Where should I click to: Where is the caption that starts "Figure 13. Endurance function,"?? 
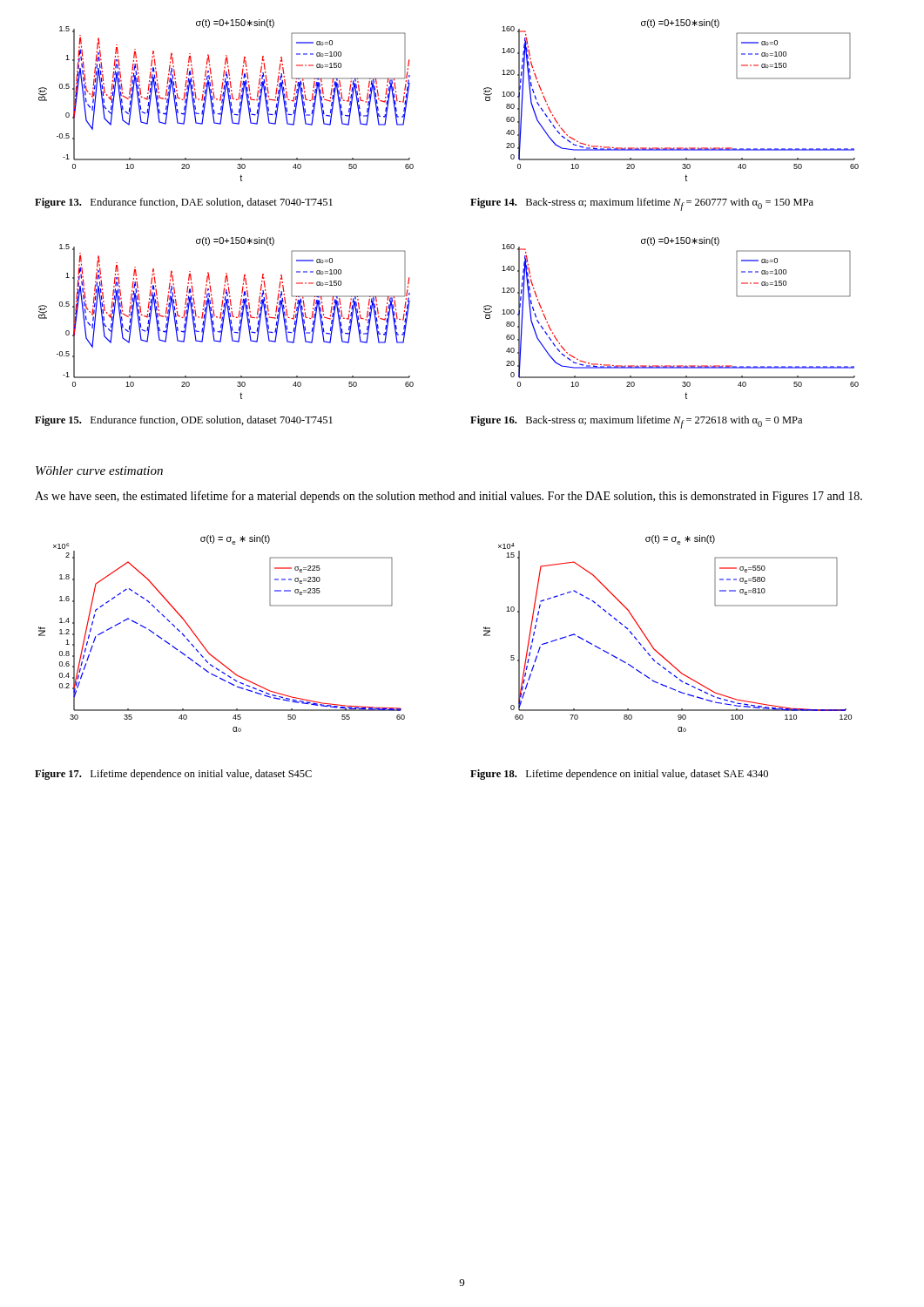(x=184, y=202)
